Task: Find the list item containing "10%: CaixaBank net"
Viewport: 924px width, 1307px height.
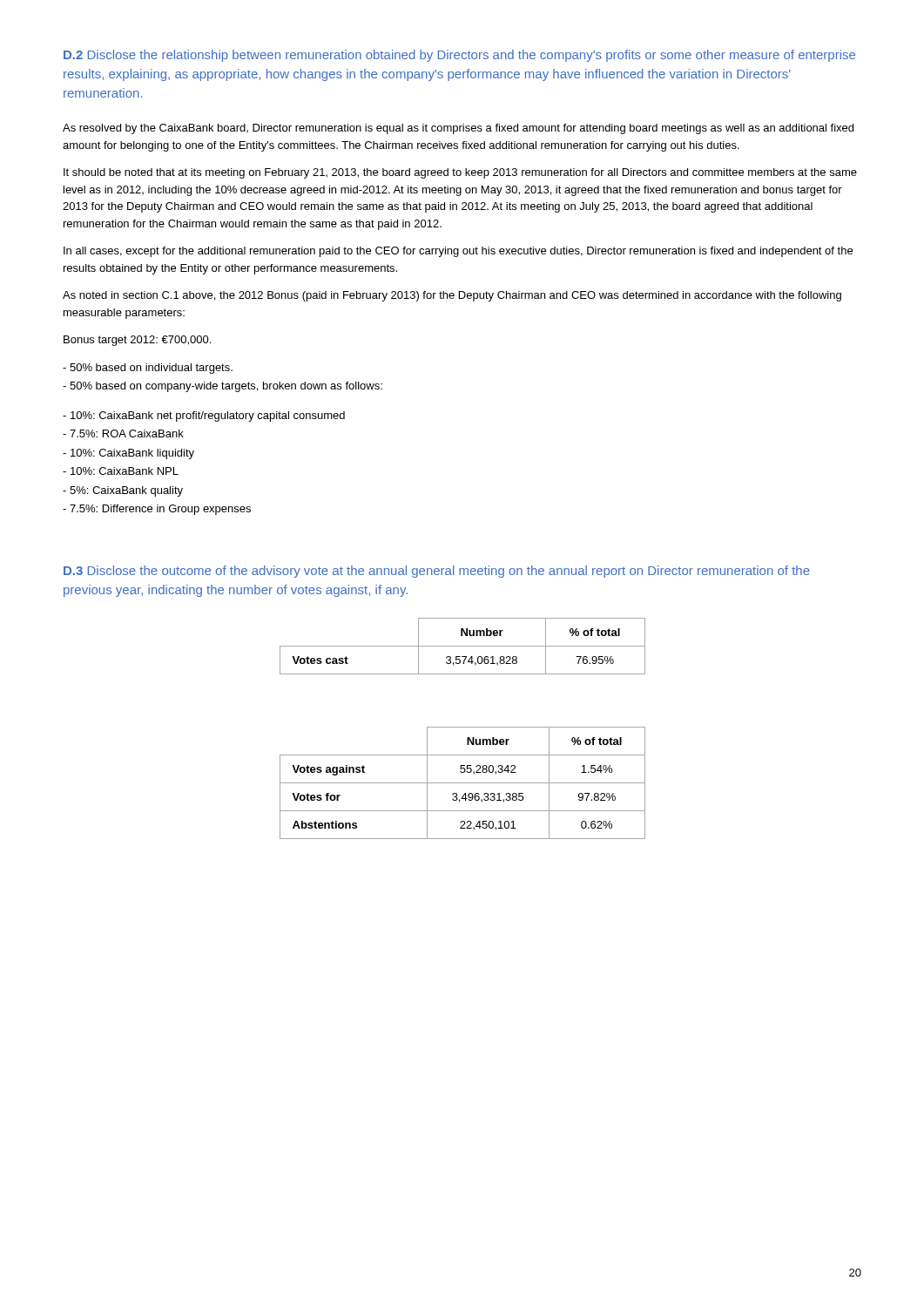Action: (x=204, y=415)
